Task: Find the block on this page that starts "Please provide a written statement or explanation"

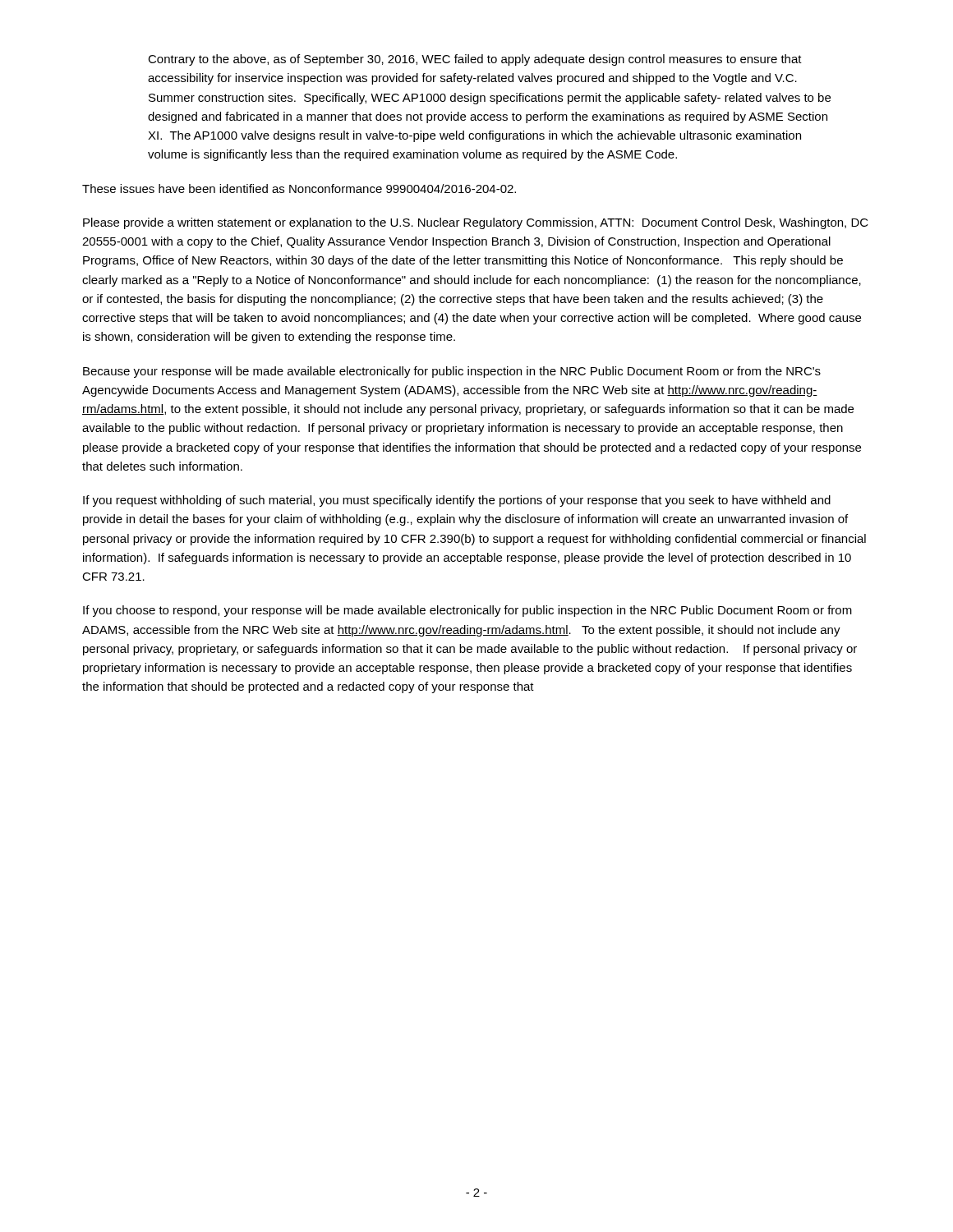Action: 475,279
